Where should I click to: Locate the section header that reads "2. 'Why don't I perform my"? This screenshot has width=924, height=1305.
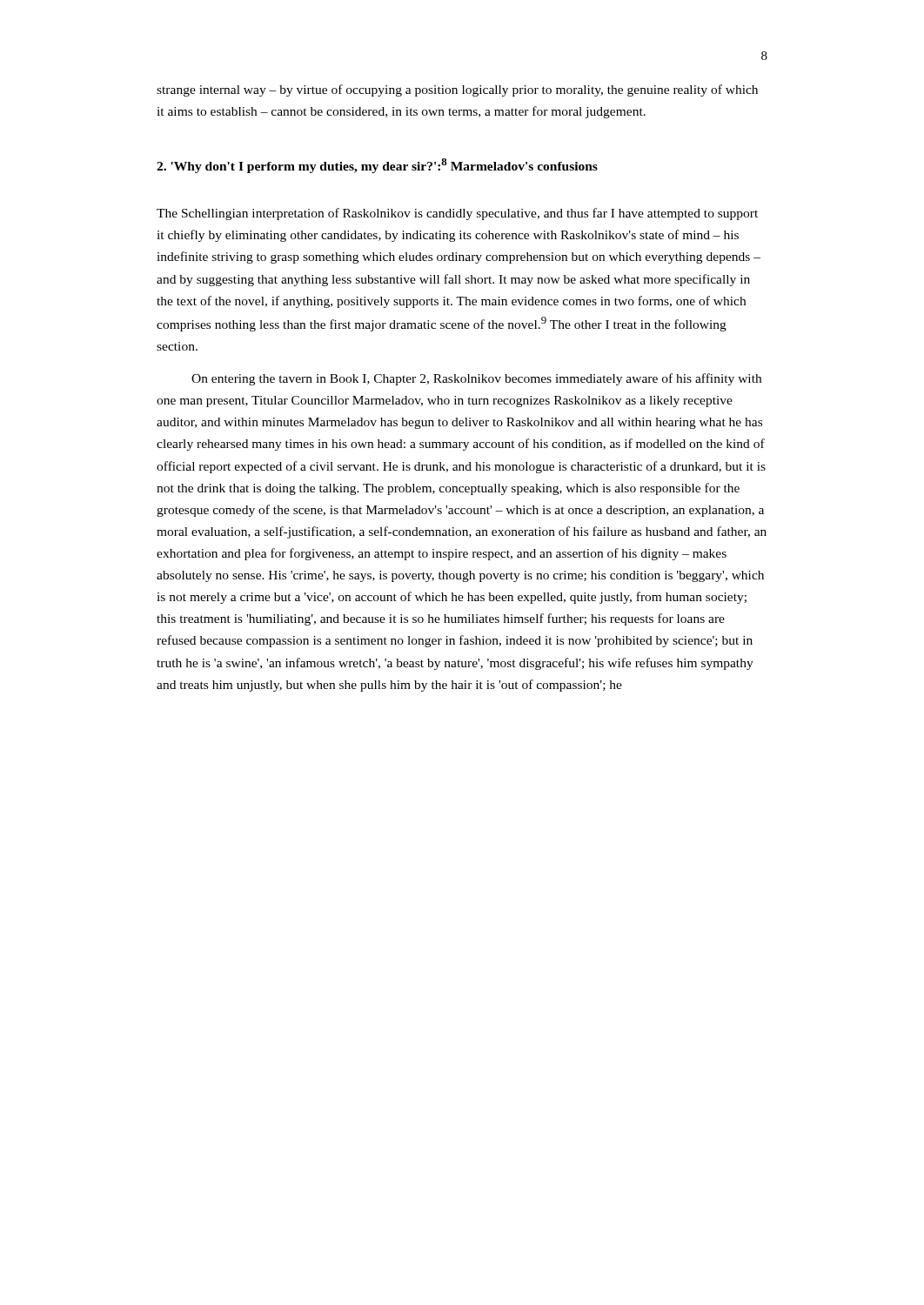coord(377,164)
